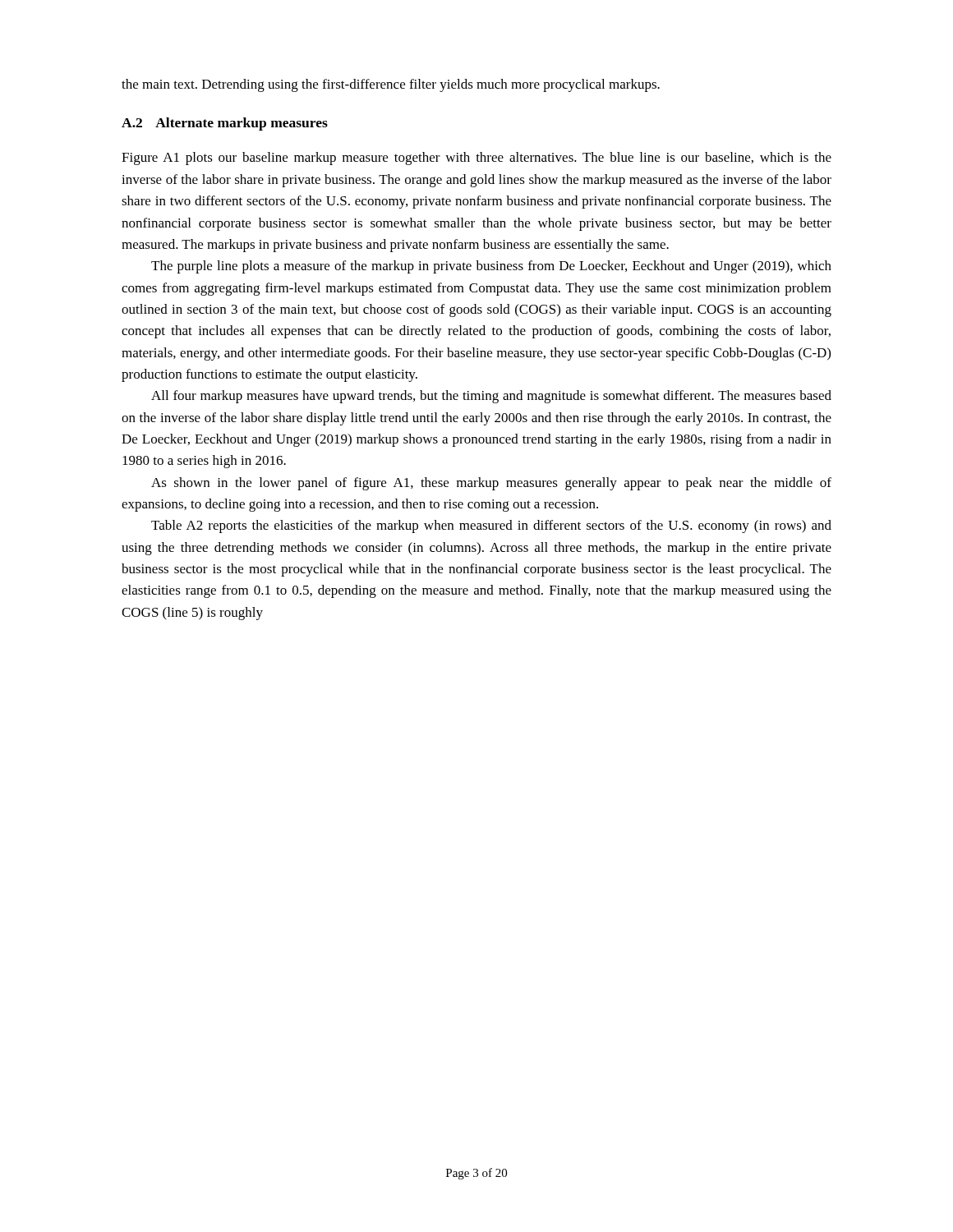Locate the region starting "All four markup measures have"
The image size is (953, 1232).
[x=476, y=428]
